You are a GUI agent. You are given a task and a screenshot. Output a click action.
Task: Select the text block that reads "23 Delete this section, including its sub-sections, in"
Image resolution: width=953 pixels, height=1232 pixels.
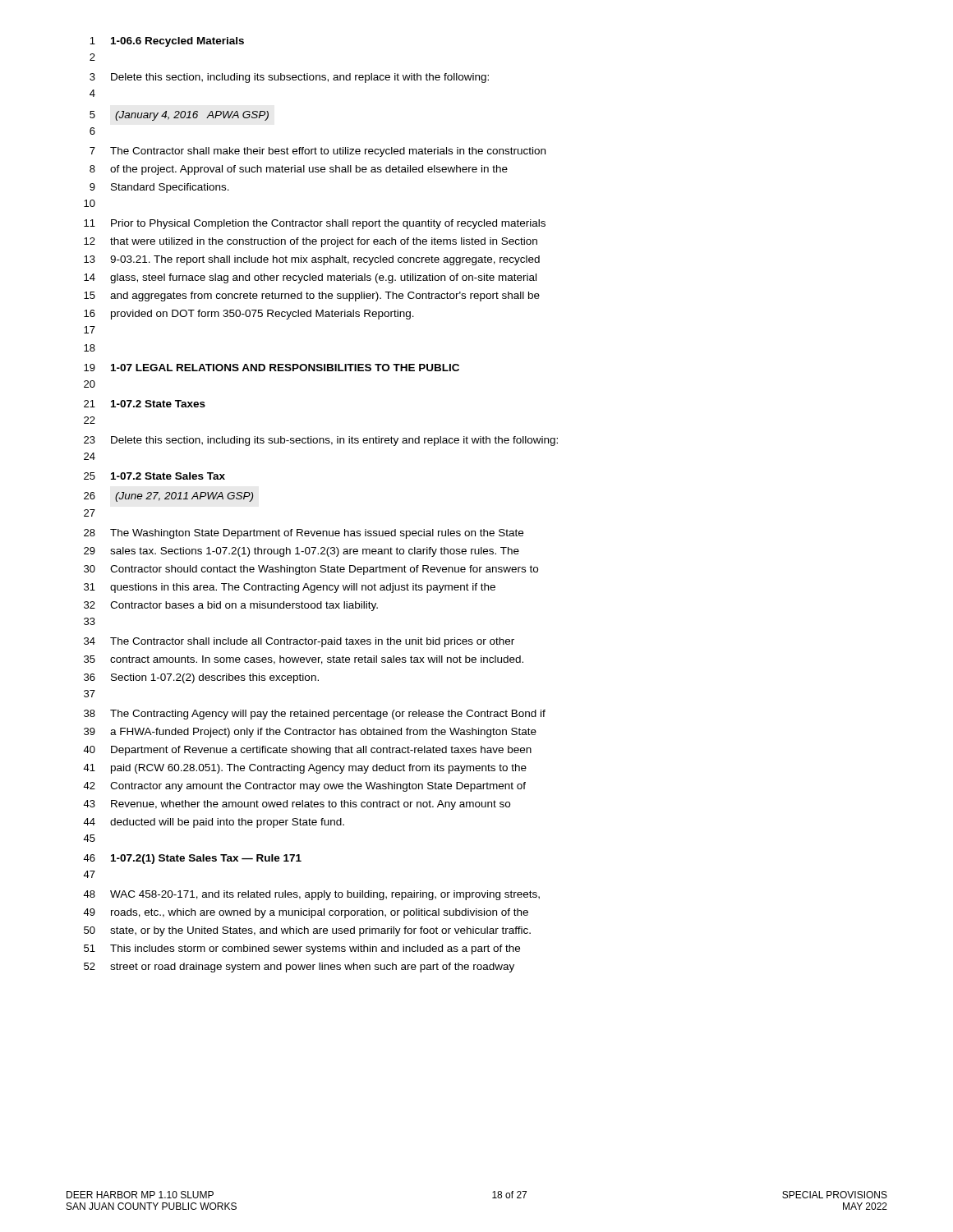point(476,441)
